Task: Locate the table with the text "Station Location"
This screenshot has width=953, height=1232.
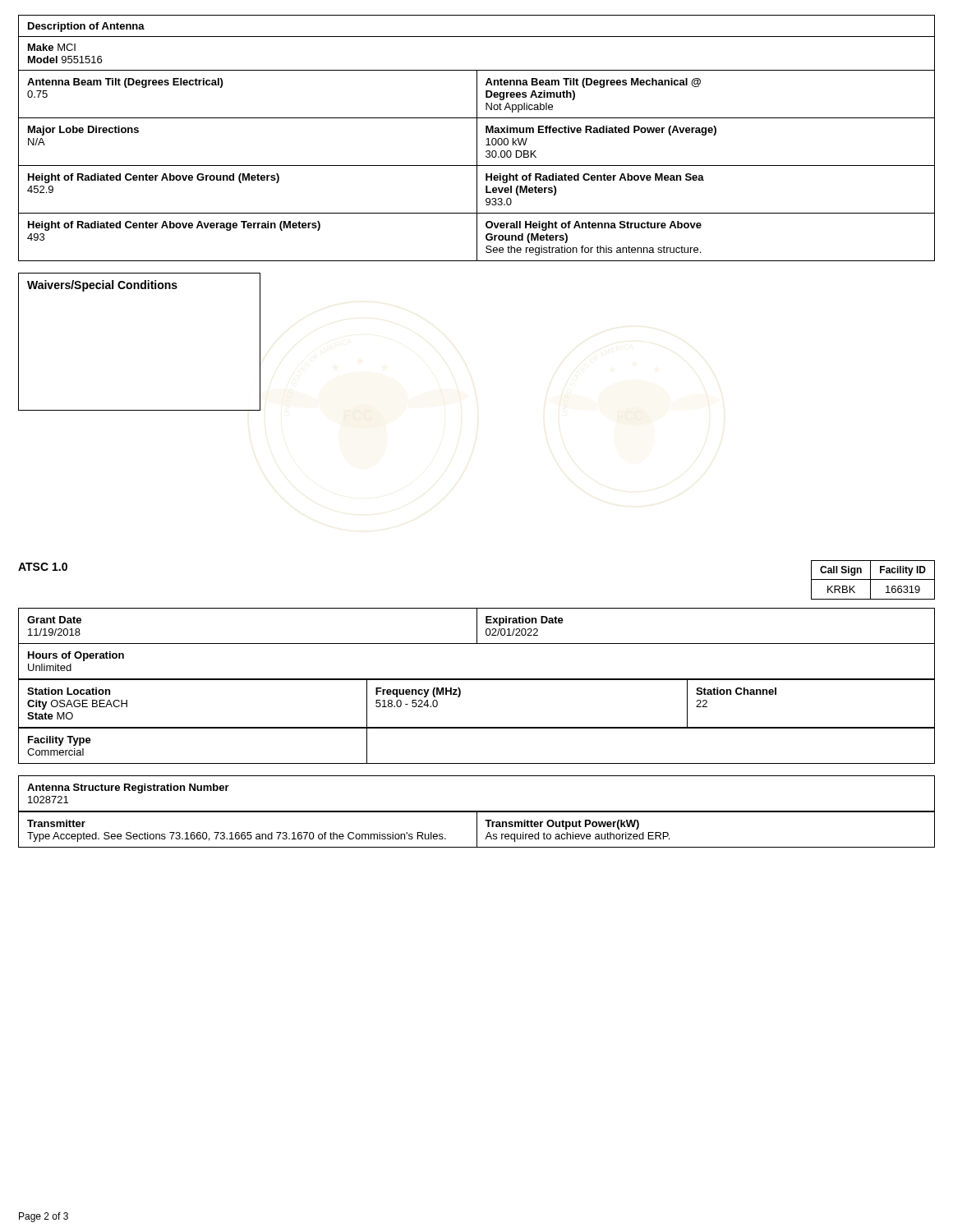Action: 476,703
